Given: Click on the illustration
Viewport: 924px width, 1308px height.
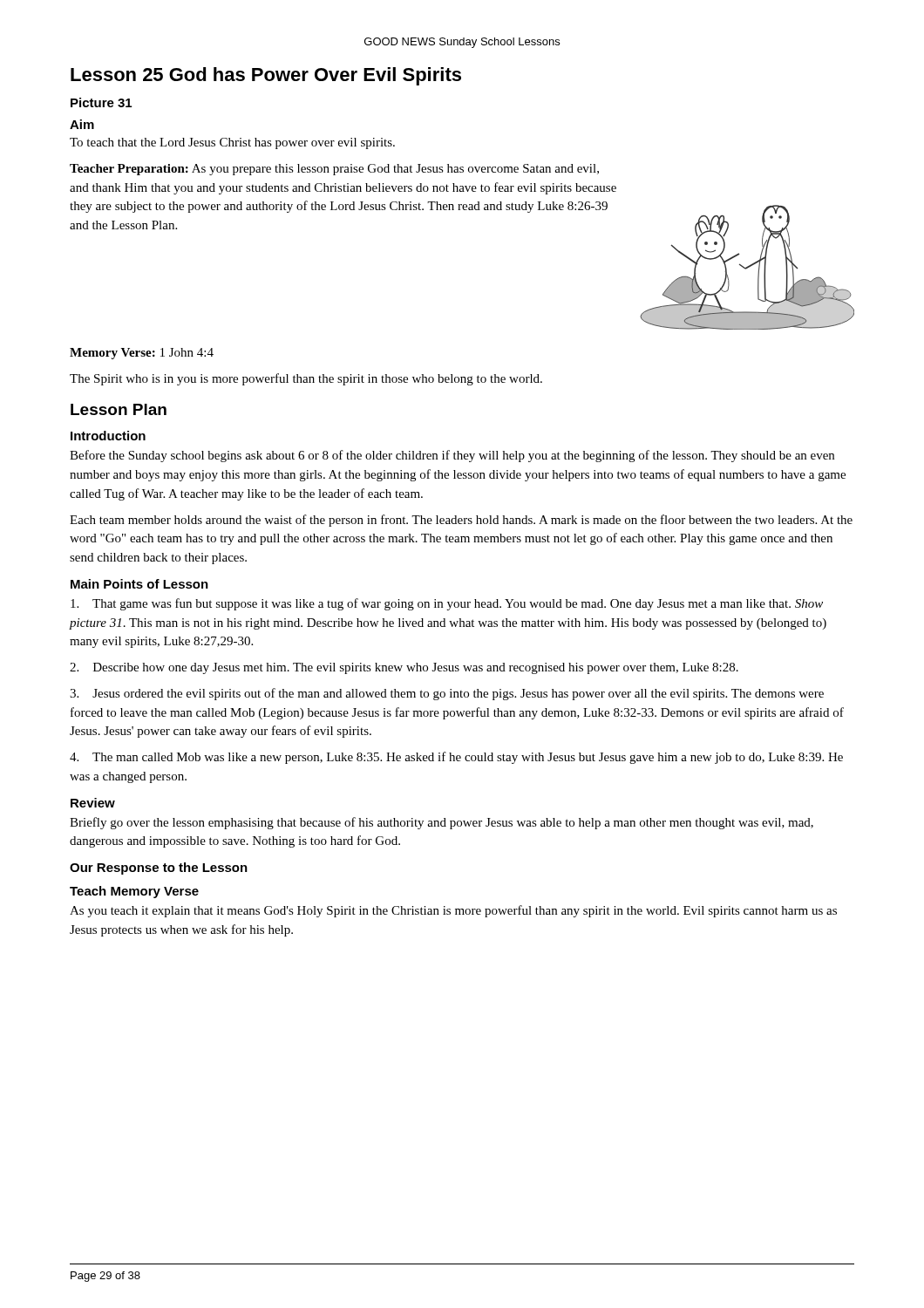Looking at the screenshot, I should pos(745,246).
